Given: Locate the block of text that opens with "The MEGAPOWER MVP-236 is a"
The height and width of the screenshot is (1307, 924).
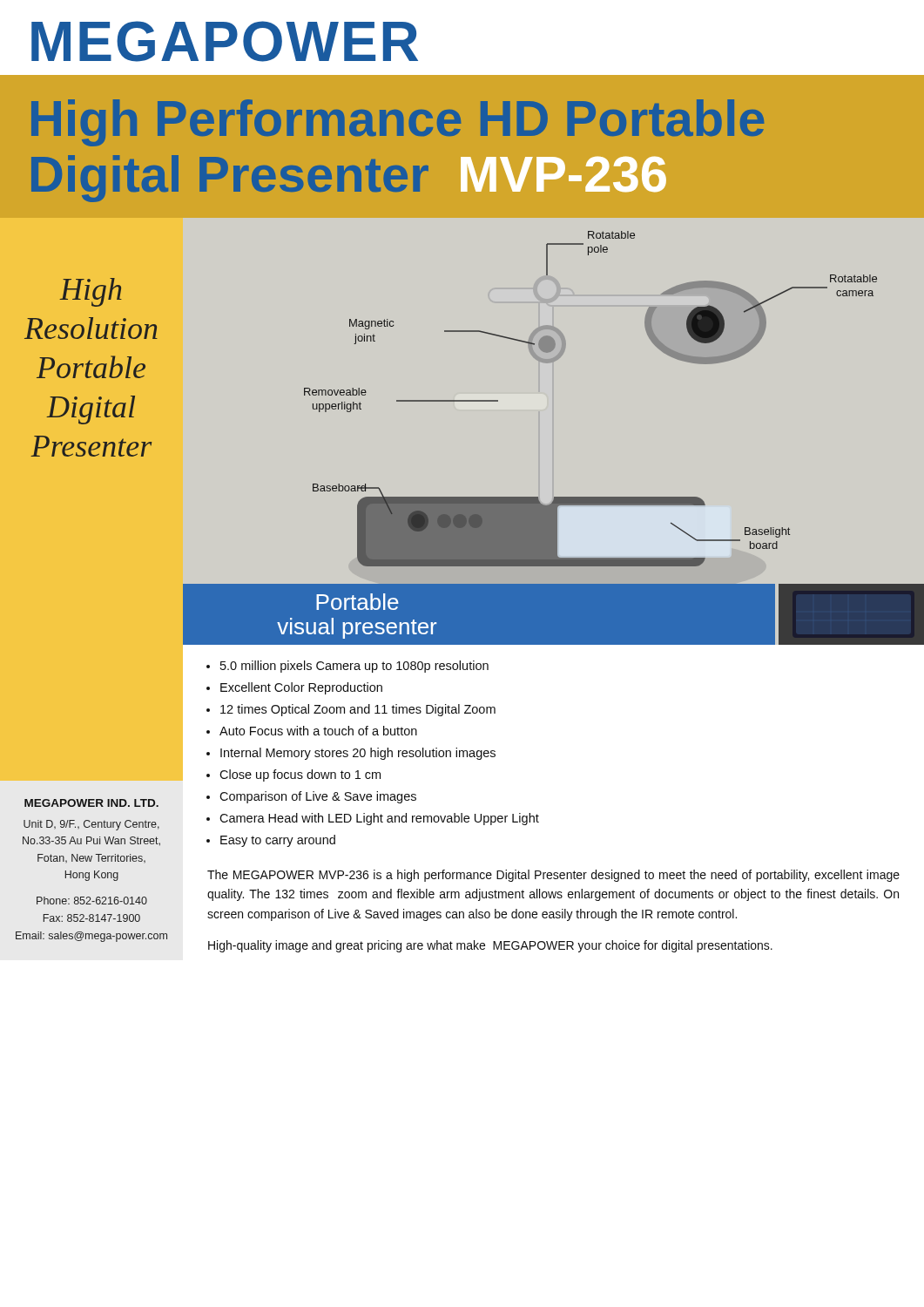Looking at the screenshot, I should 553,894.
